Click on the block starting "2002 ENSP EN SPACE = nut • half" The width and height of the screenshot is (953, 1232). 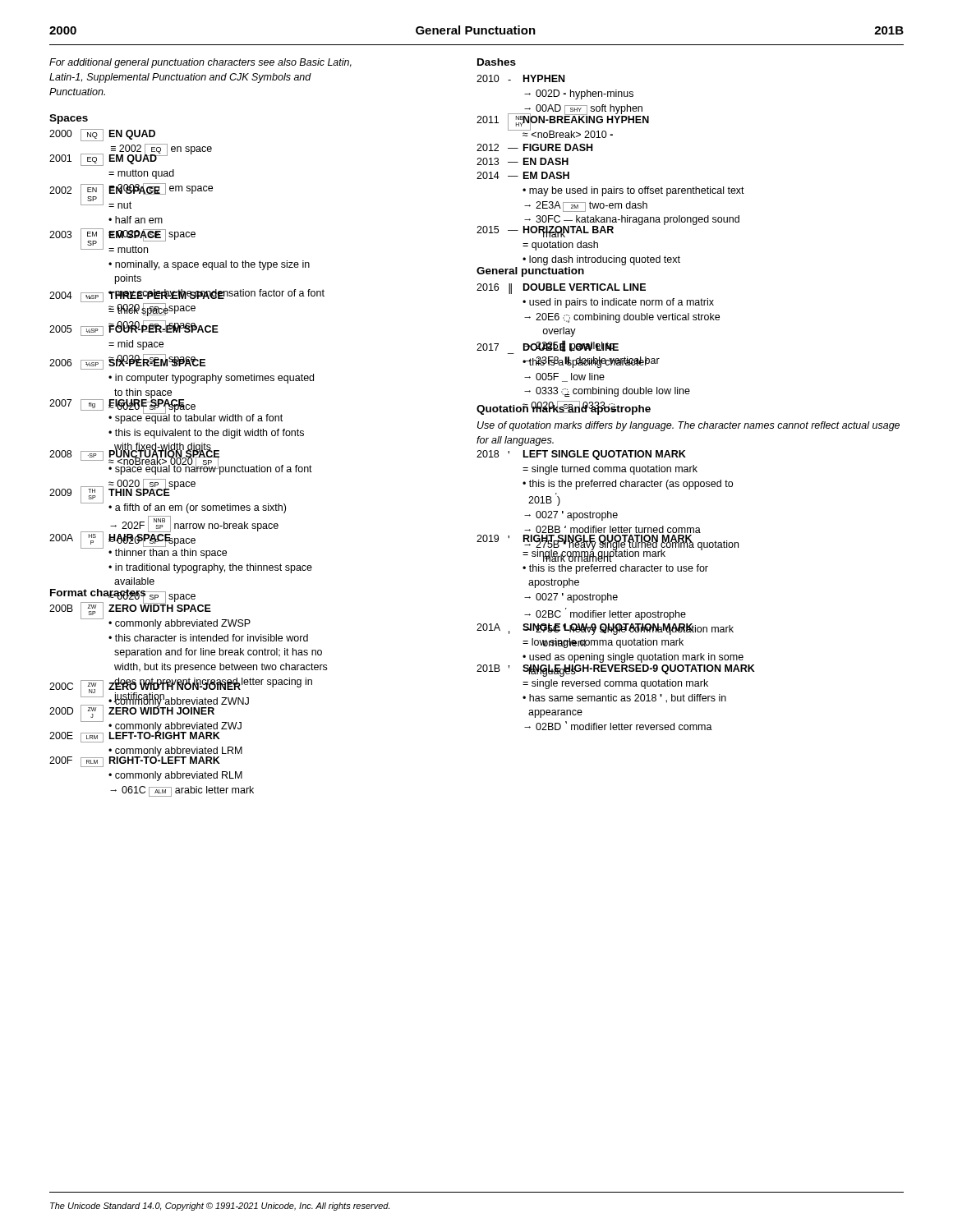pos(123,213)
